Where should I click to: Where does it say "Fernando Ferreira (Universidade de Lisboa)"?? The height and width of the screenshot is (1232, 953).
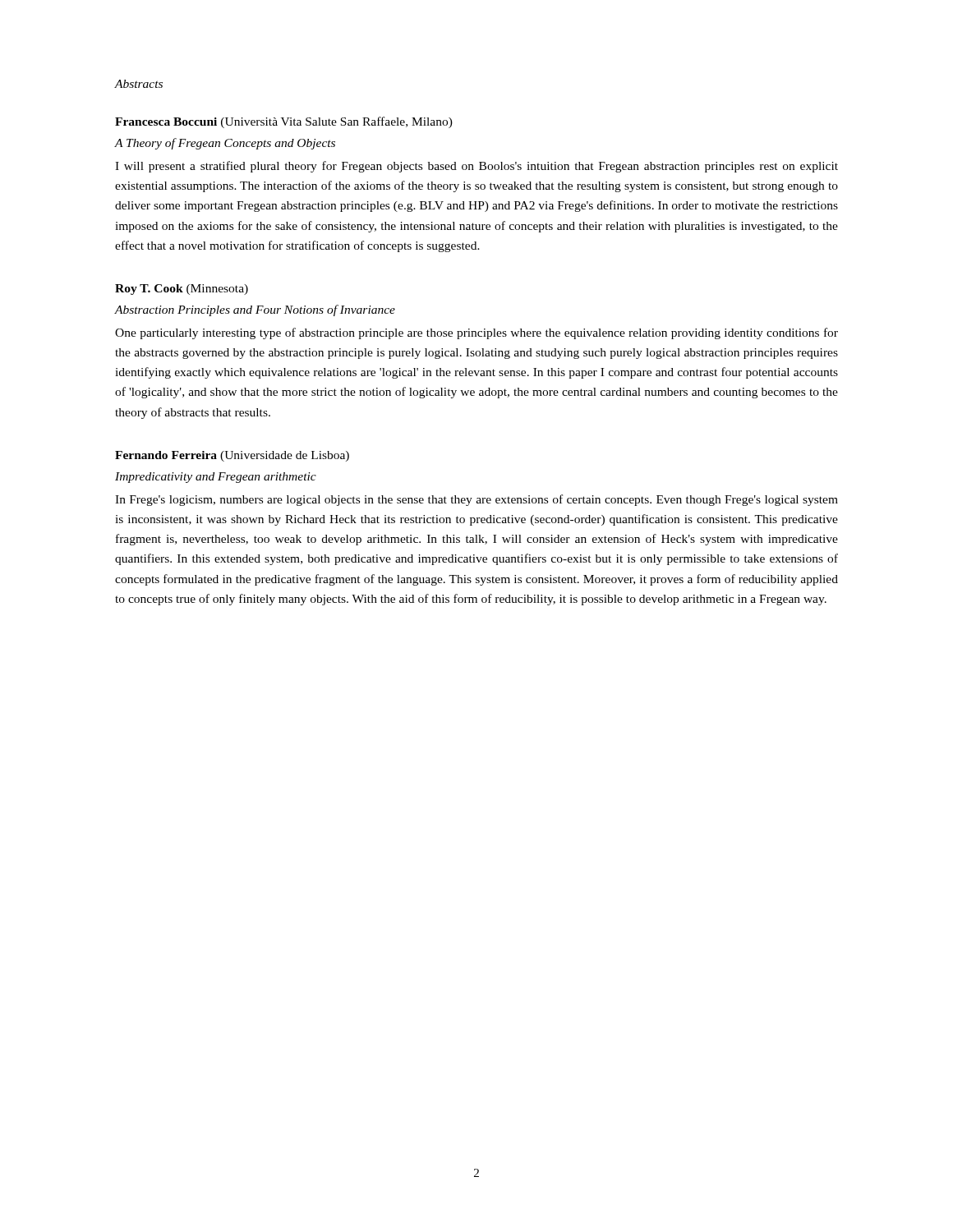232,454
